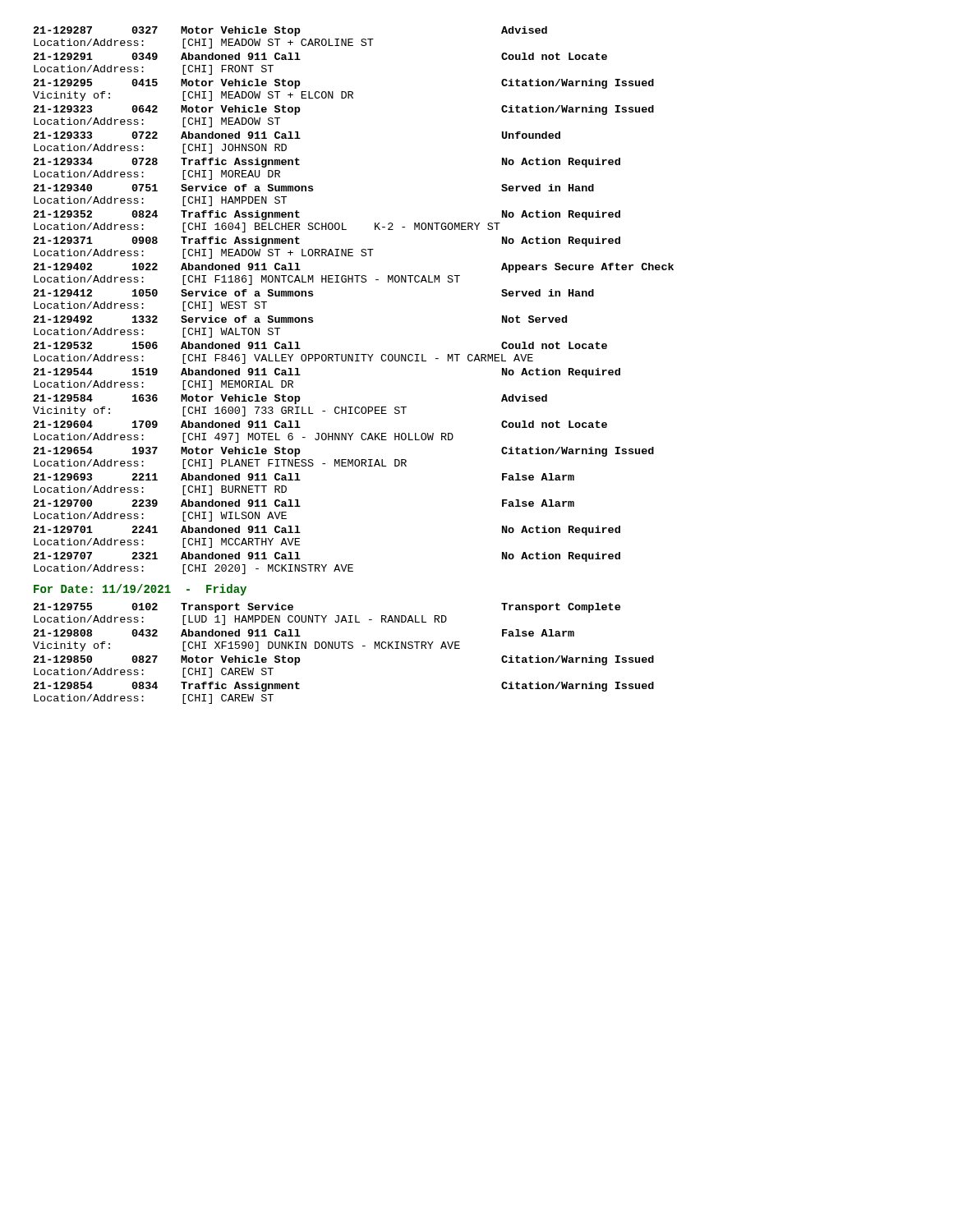
Task: Locate the list item containing "21-129340 0751 Service of a Summons"
Action: coord(314,188)
